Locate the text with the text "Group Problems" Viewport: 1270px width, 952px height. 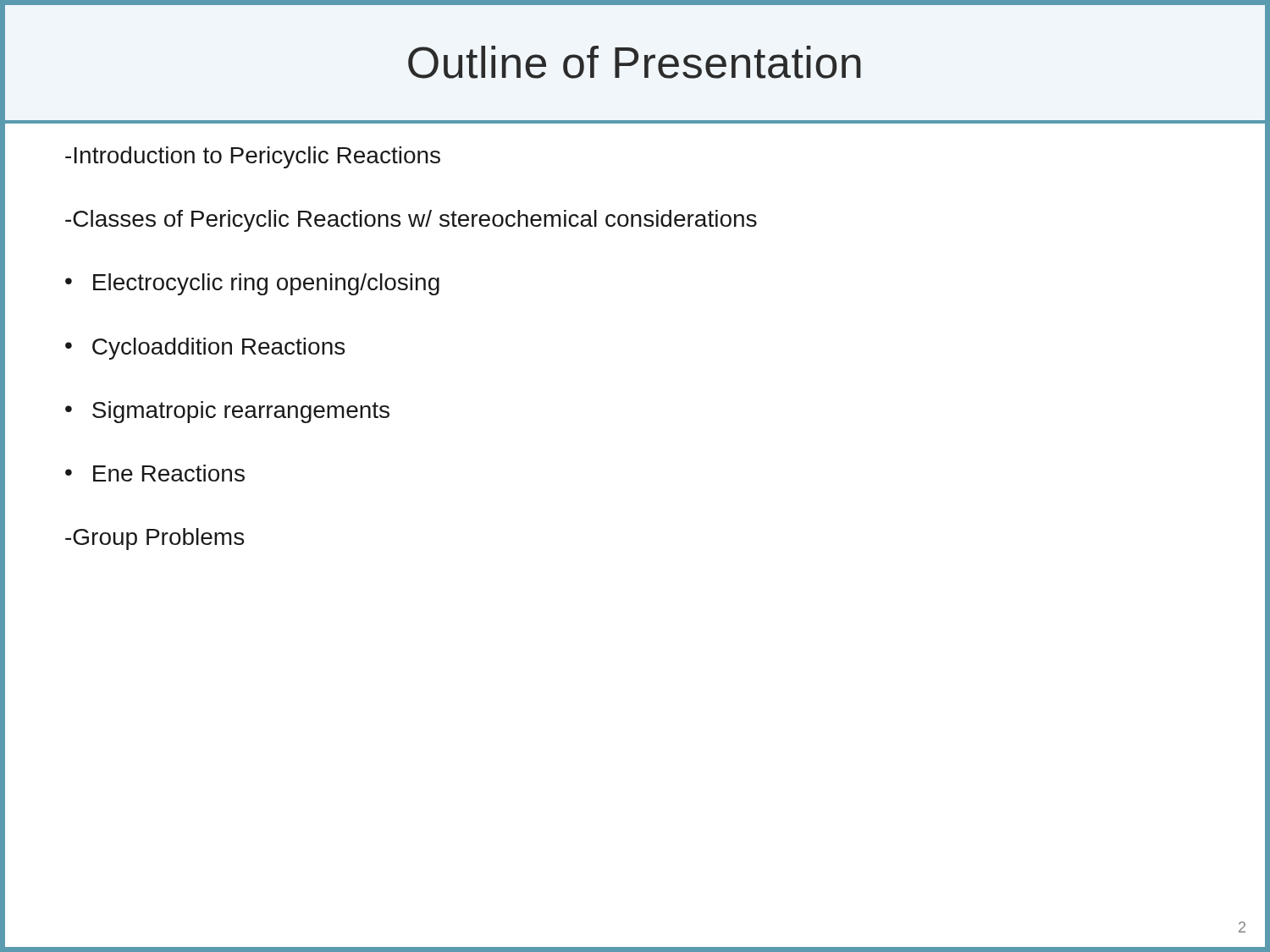click(155, 537)
